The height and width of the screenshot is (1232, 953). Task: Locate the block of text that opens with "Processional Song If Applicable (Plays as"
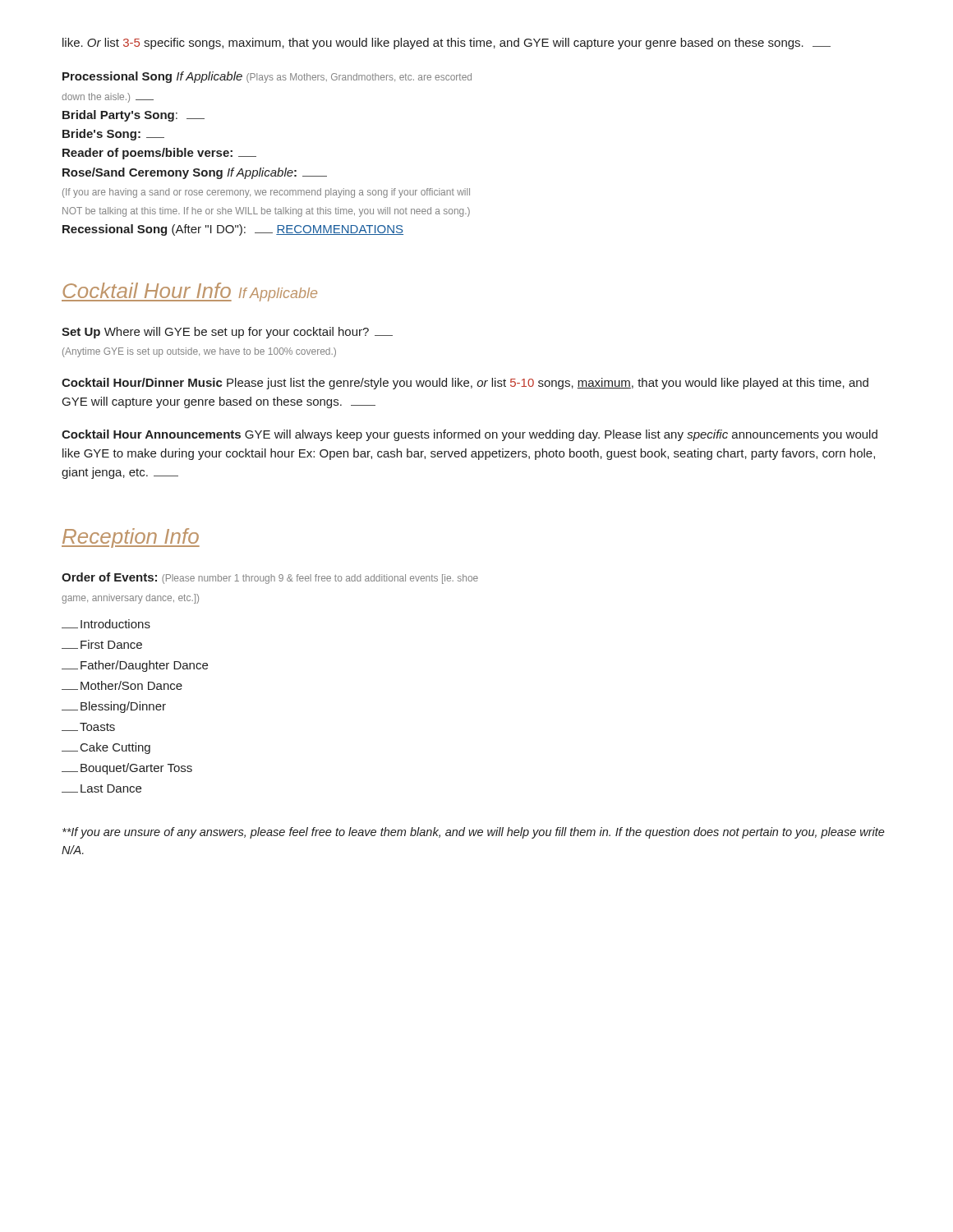click(267, 153)
